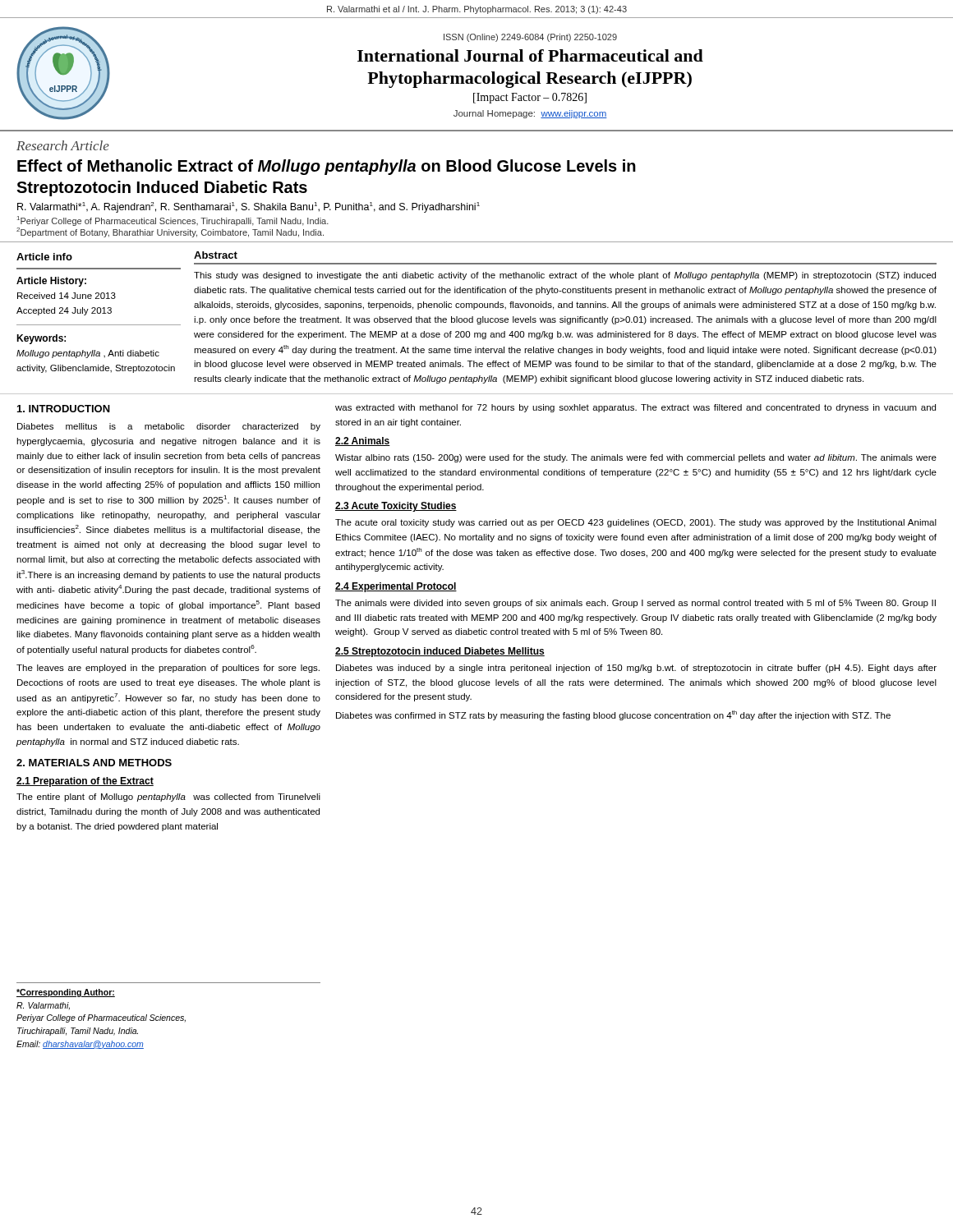953x1232 pixels.
Task: Click on the text starting "R. Valarmathi*1, A. Rajendran2, R. Senthamarai1,"
Action: tap(248, 207)
